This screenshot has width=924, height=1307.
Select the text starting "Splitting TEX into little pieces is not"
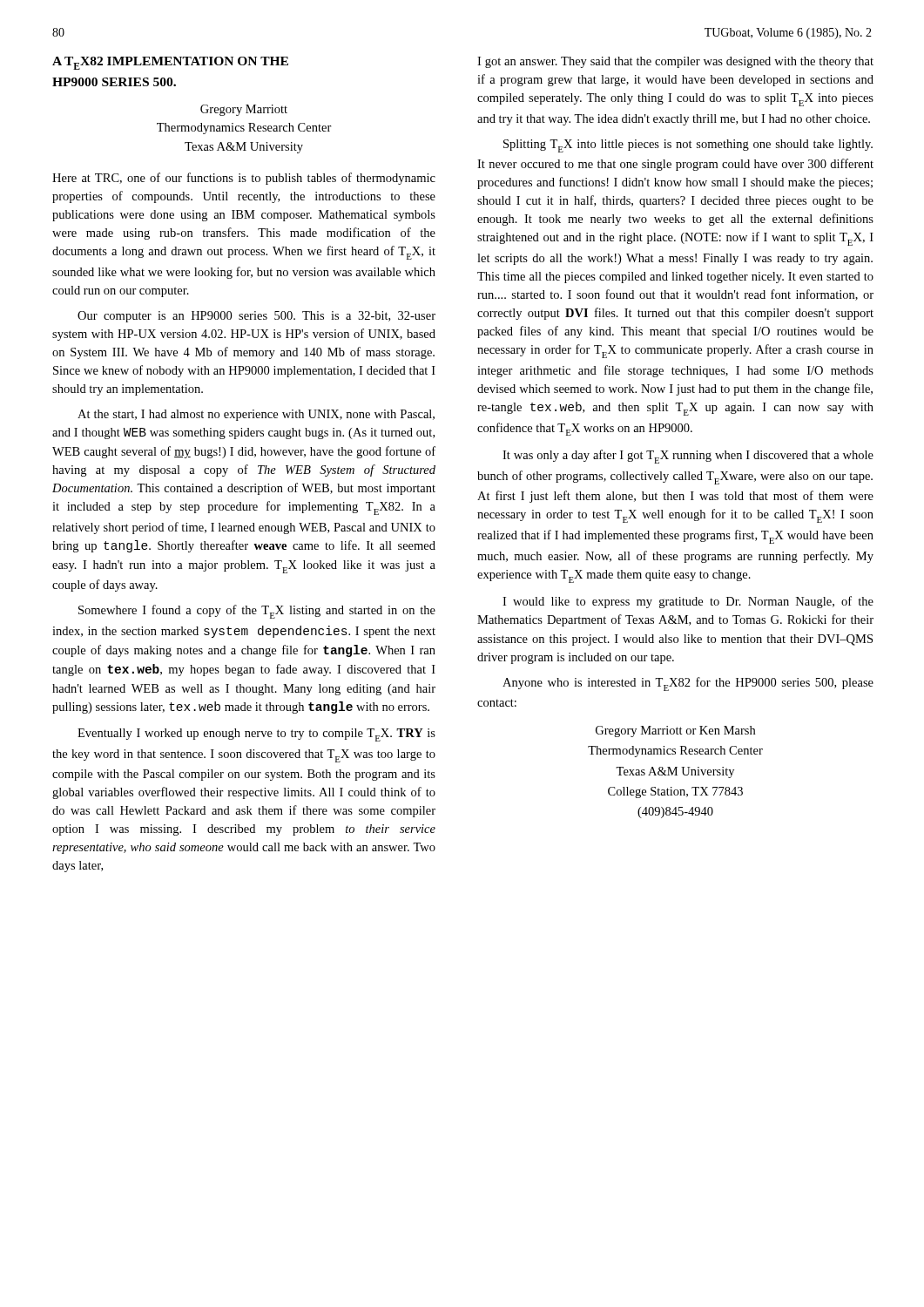pos(675,287)
